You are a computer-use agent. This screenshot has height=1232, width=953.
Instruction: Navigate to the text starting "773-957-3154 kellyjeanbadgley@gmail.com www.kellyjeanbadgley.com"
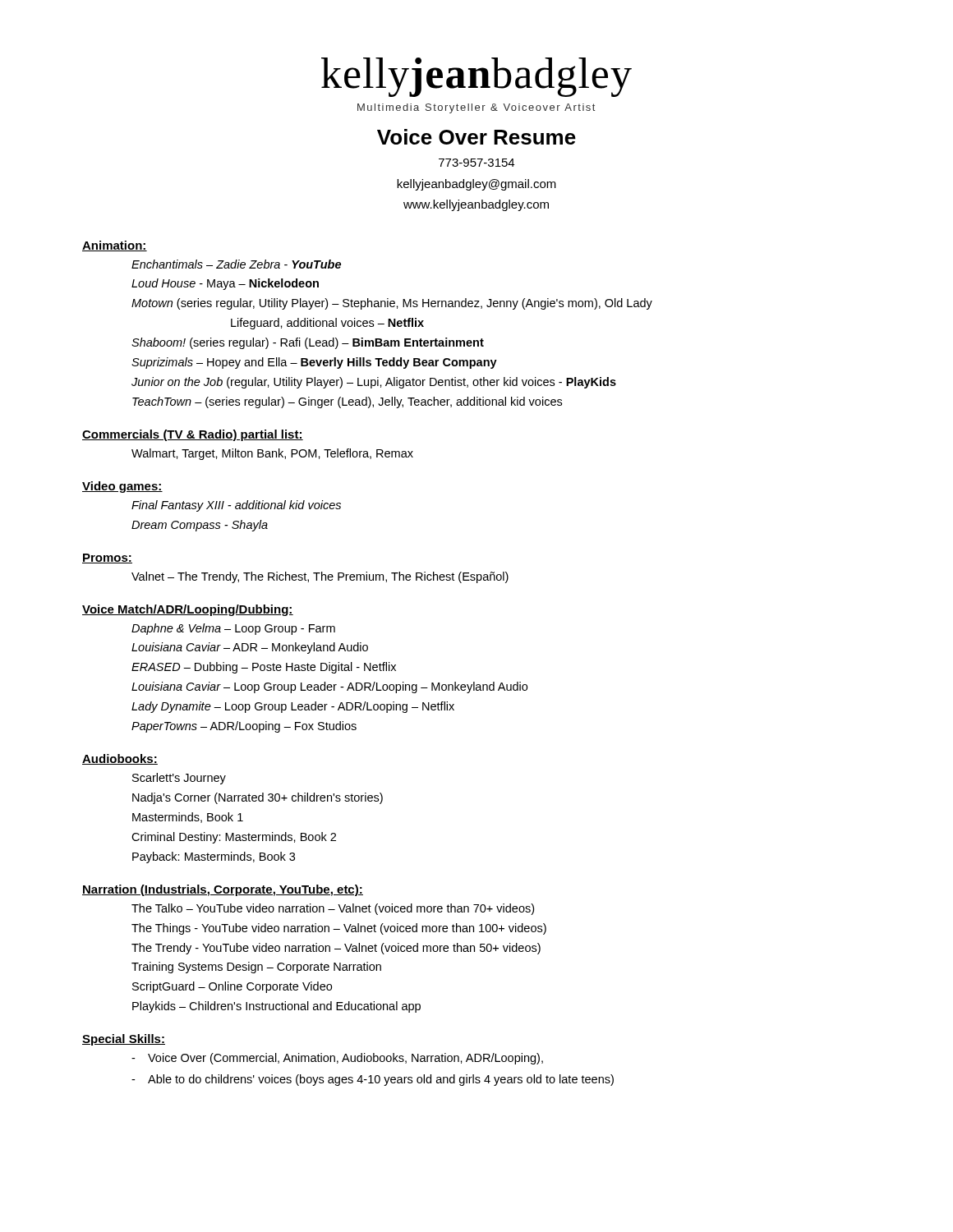(476, 183)
